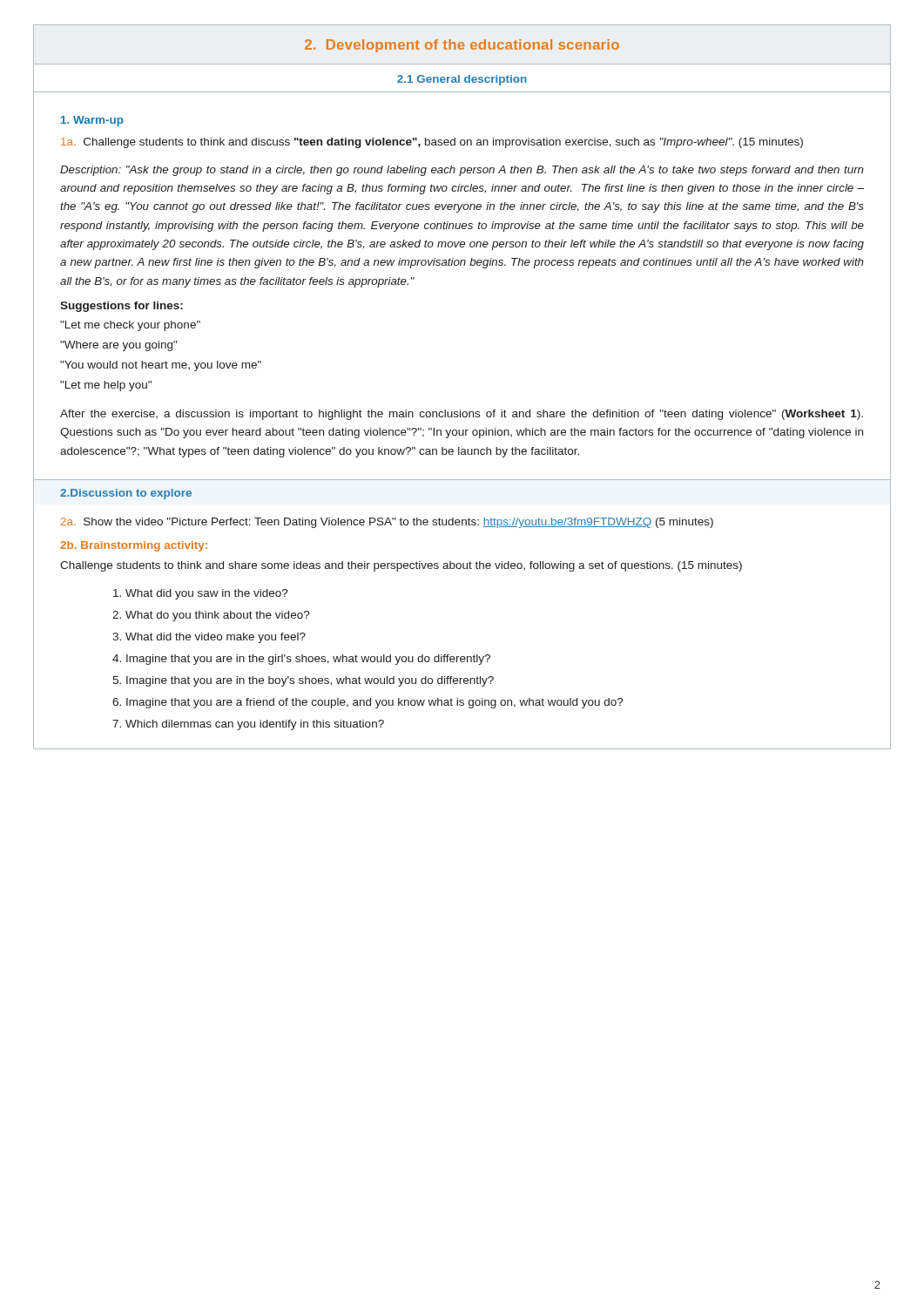Locate the block of text that opens with "1a. Challenge students to think and"

coord(432,142)
